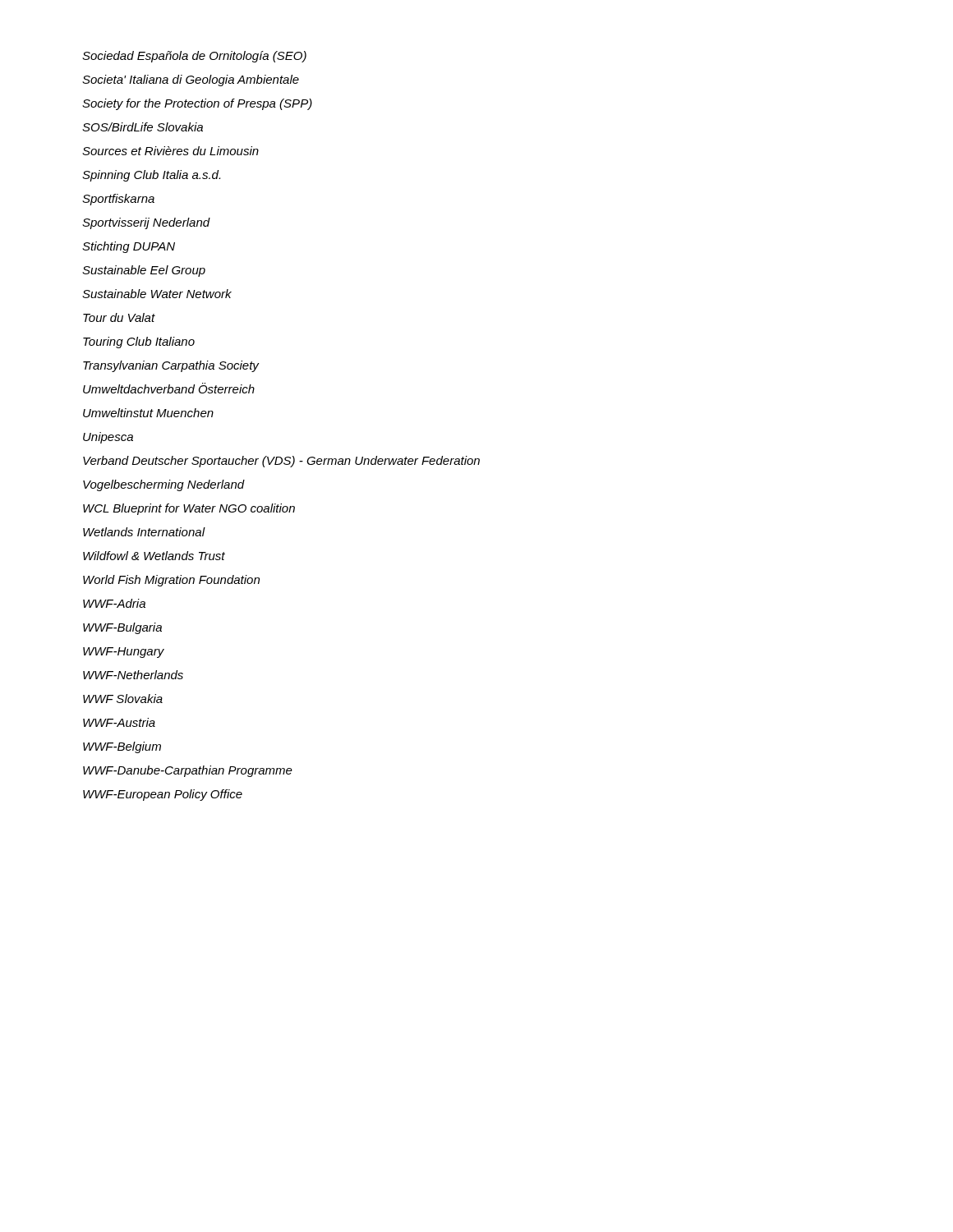Viewport: 953px width, 1232px height.
Task: Locate the passage starting "Sportvisserij Nederland"
Action: coord(146,222)
